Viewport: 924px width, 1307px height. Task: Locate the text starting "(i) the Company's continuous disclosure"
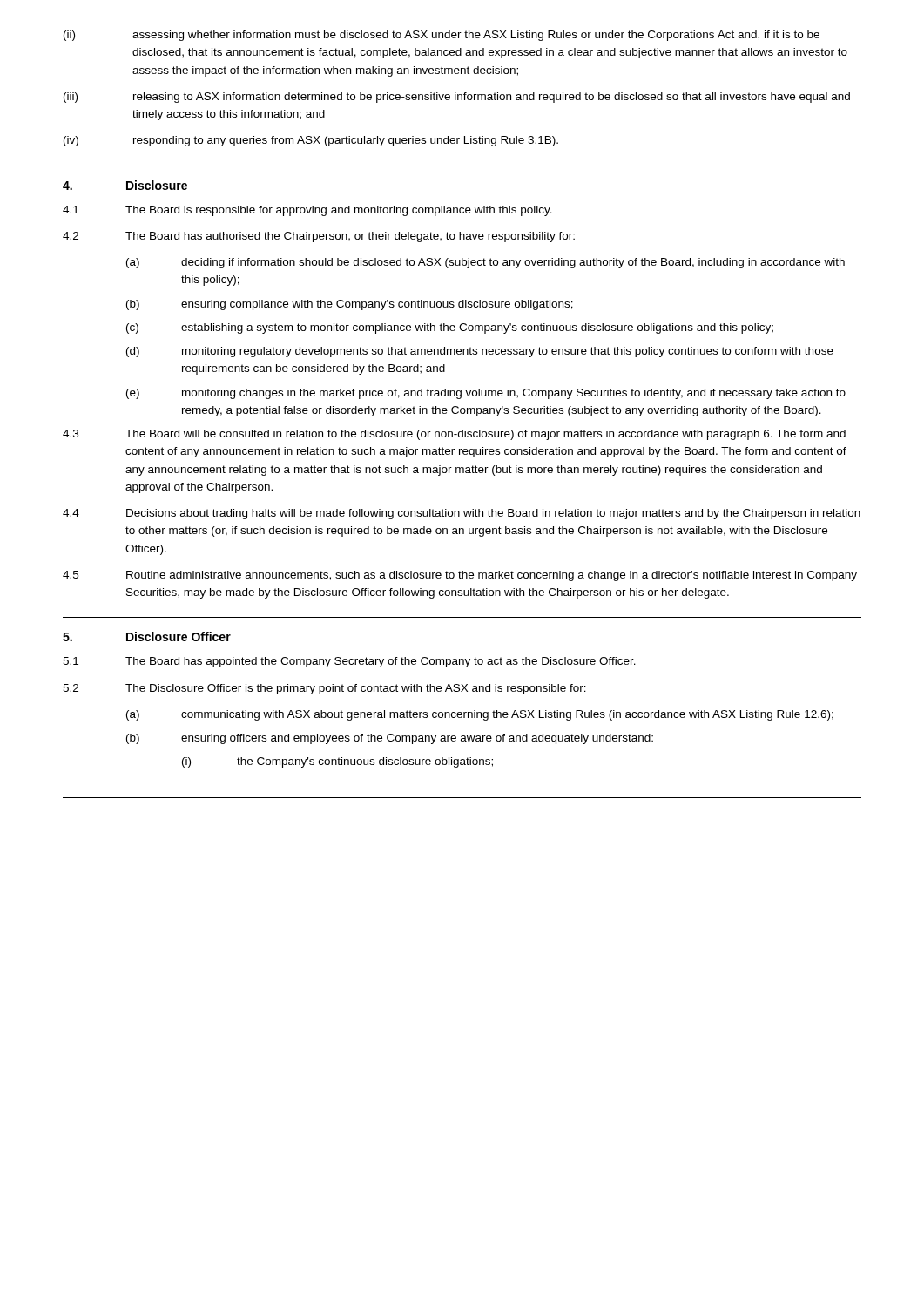click(x=337, y=762)
